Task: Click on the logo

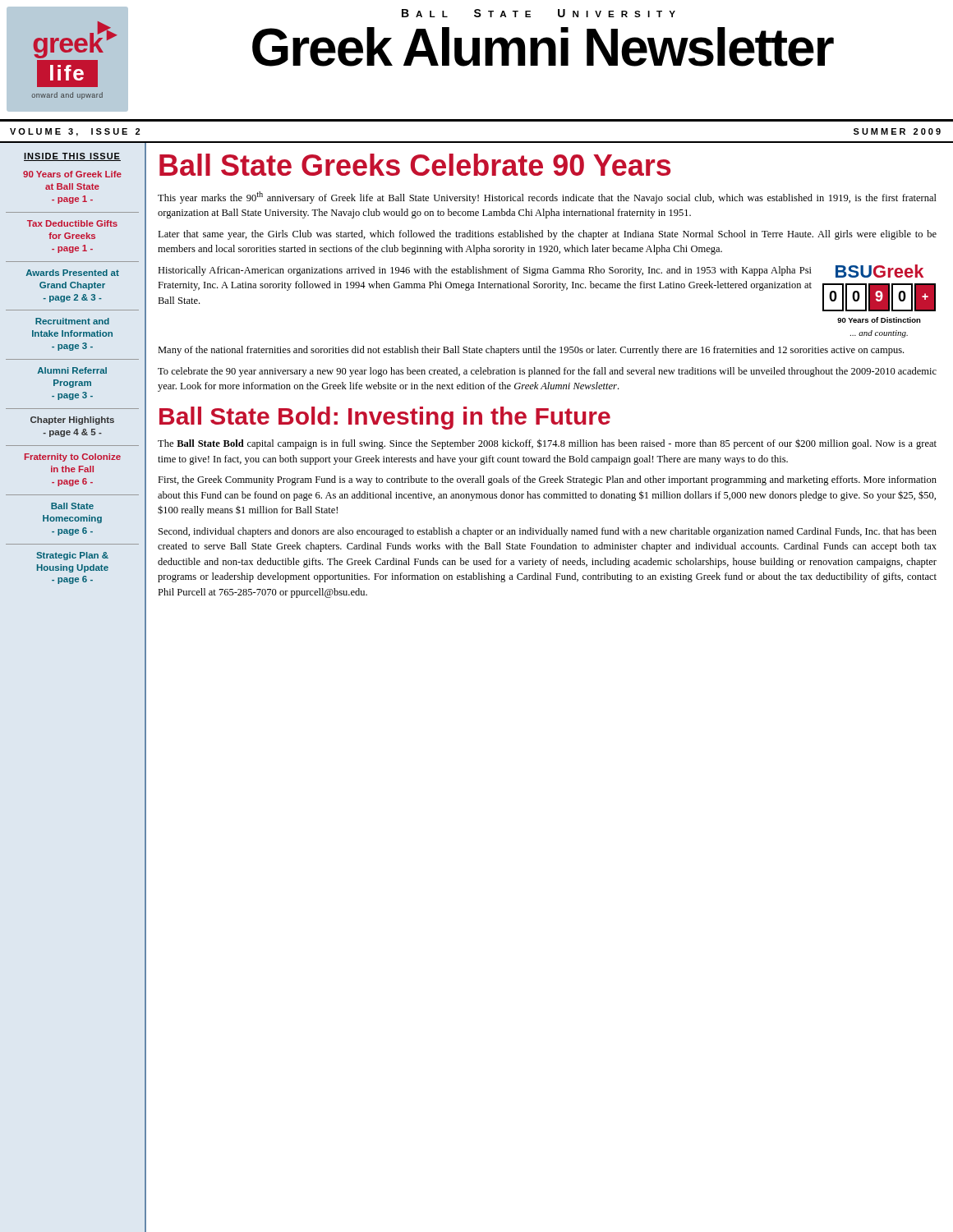Action: point(879,301)
